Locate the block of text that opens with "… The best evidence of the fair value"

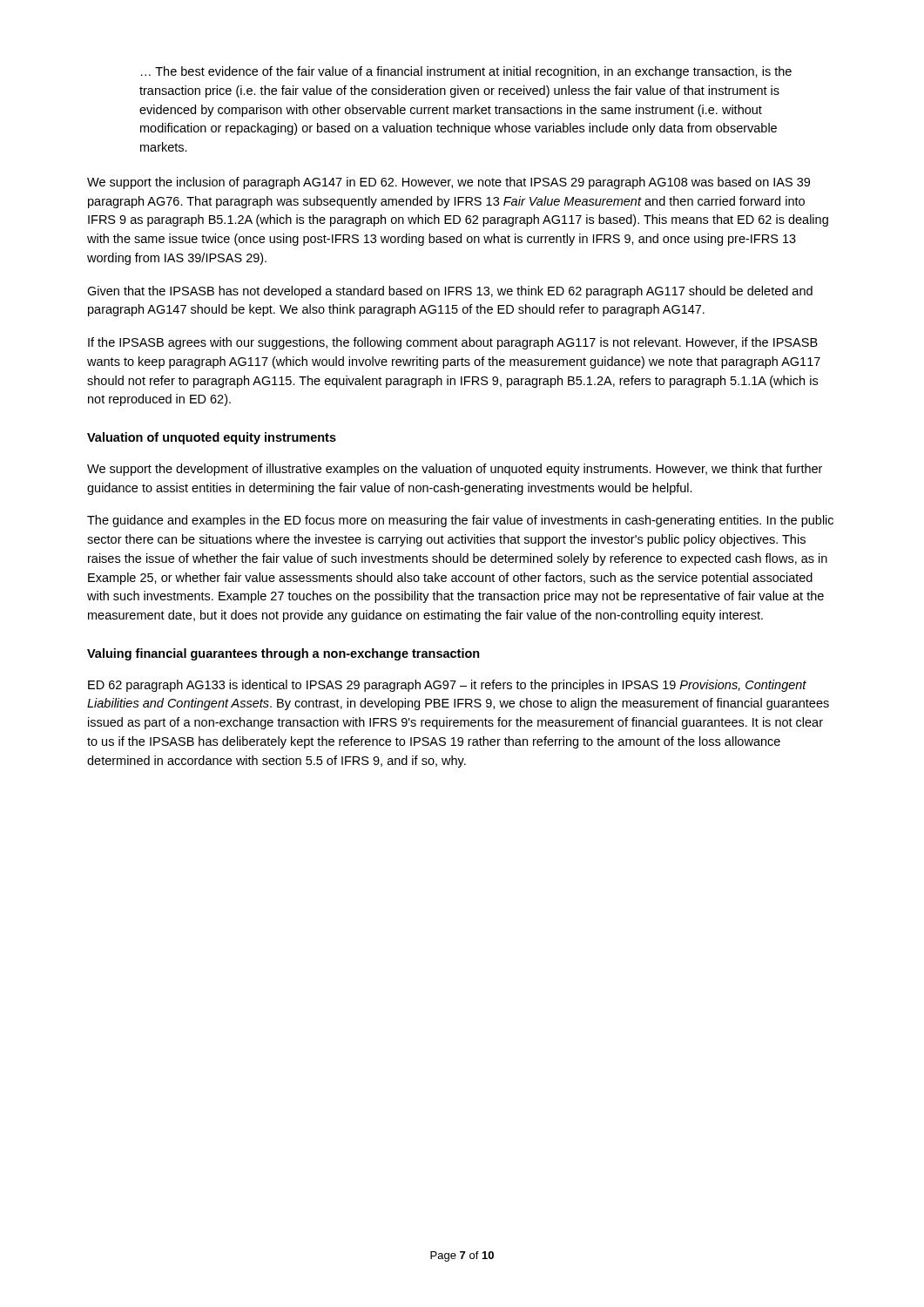coord(466,109)
